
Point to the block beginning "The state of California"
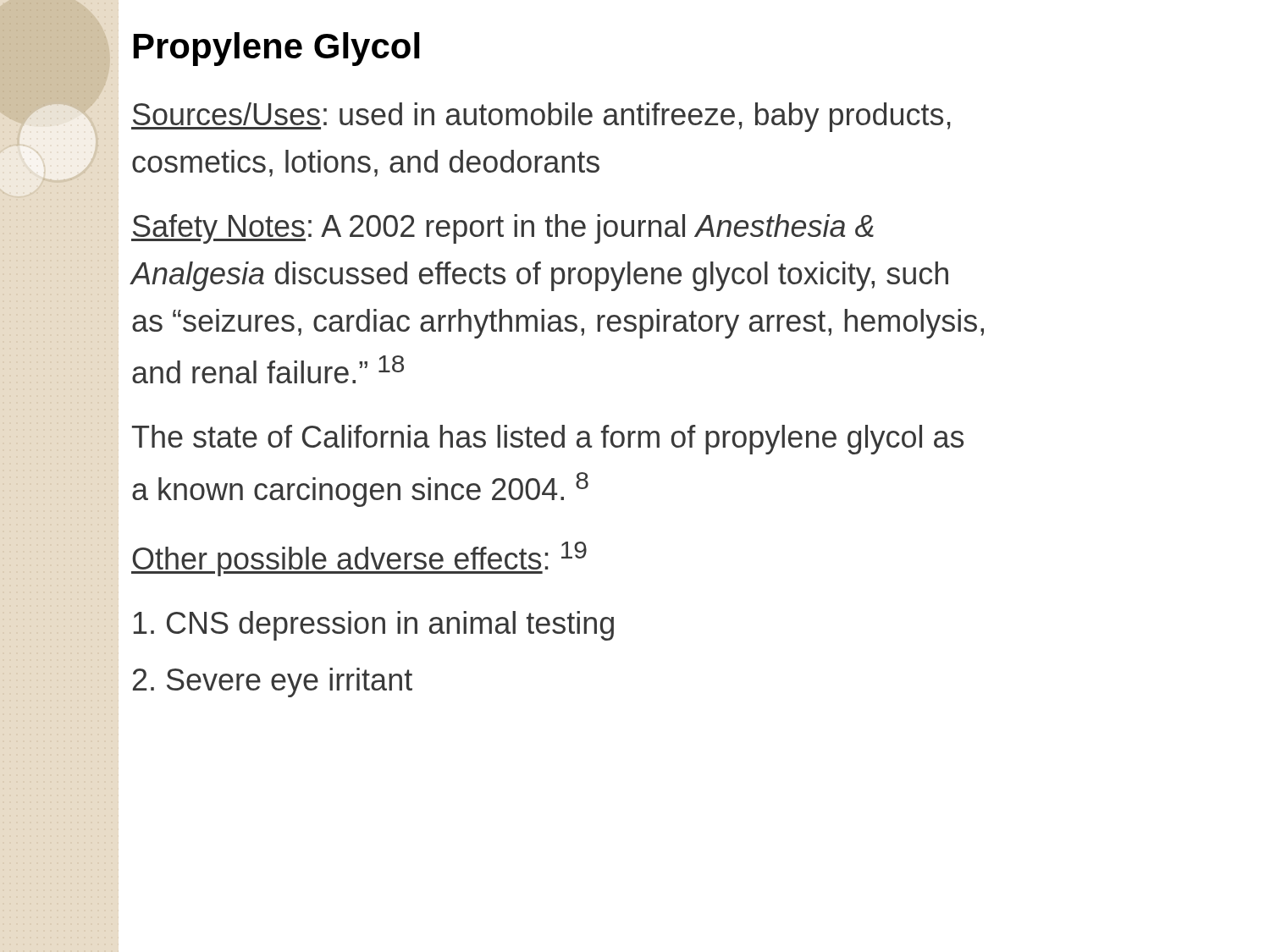tap(548, 463)
